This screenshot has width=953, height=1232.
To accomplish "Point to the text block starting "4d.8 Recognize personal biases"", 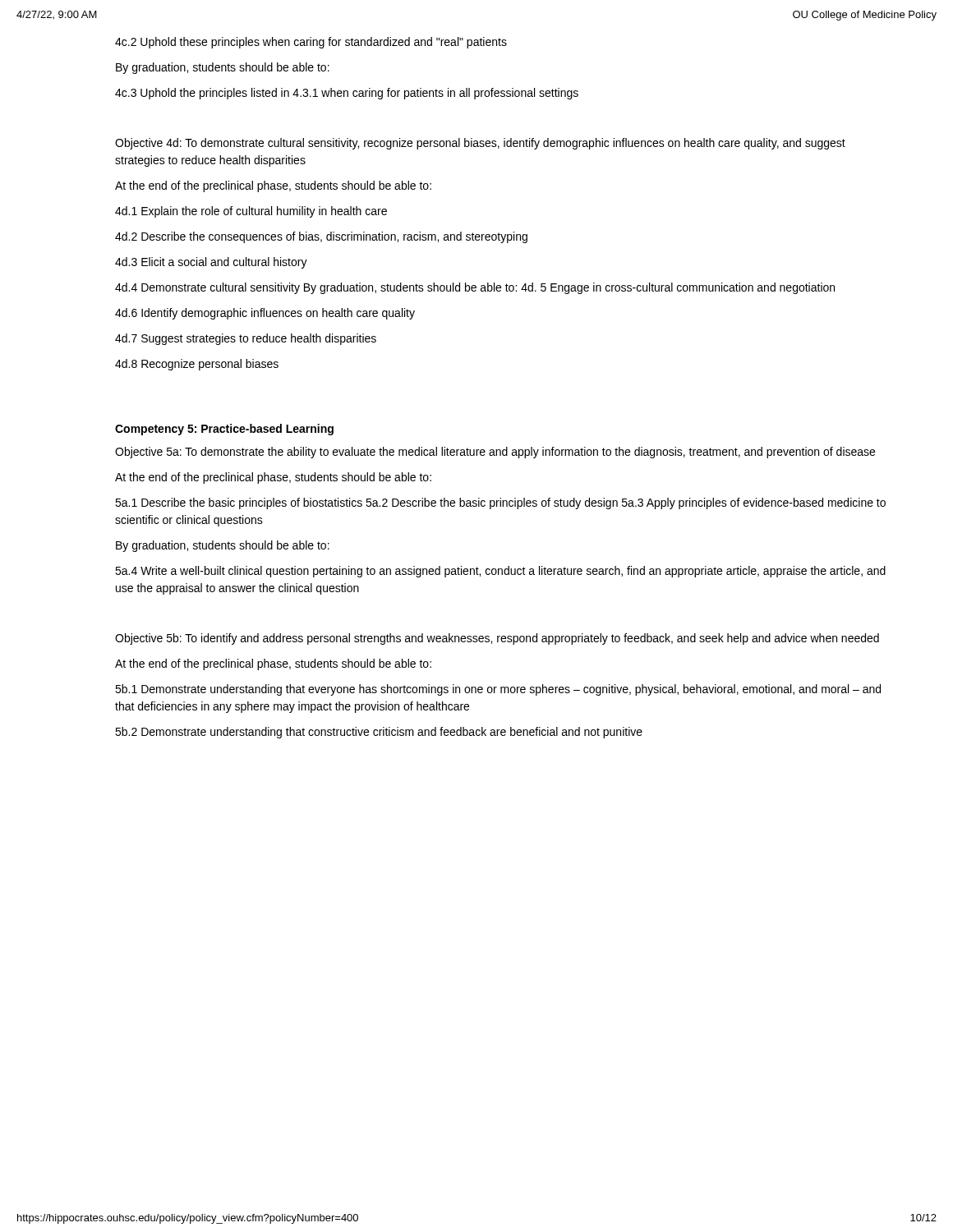I will click(x=197, y=364).
